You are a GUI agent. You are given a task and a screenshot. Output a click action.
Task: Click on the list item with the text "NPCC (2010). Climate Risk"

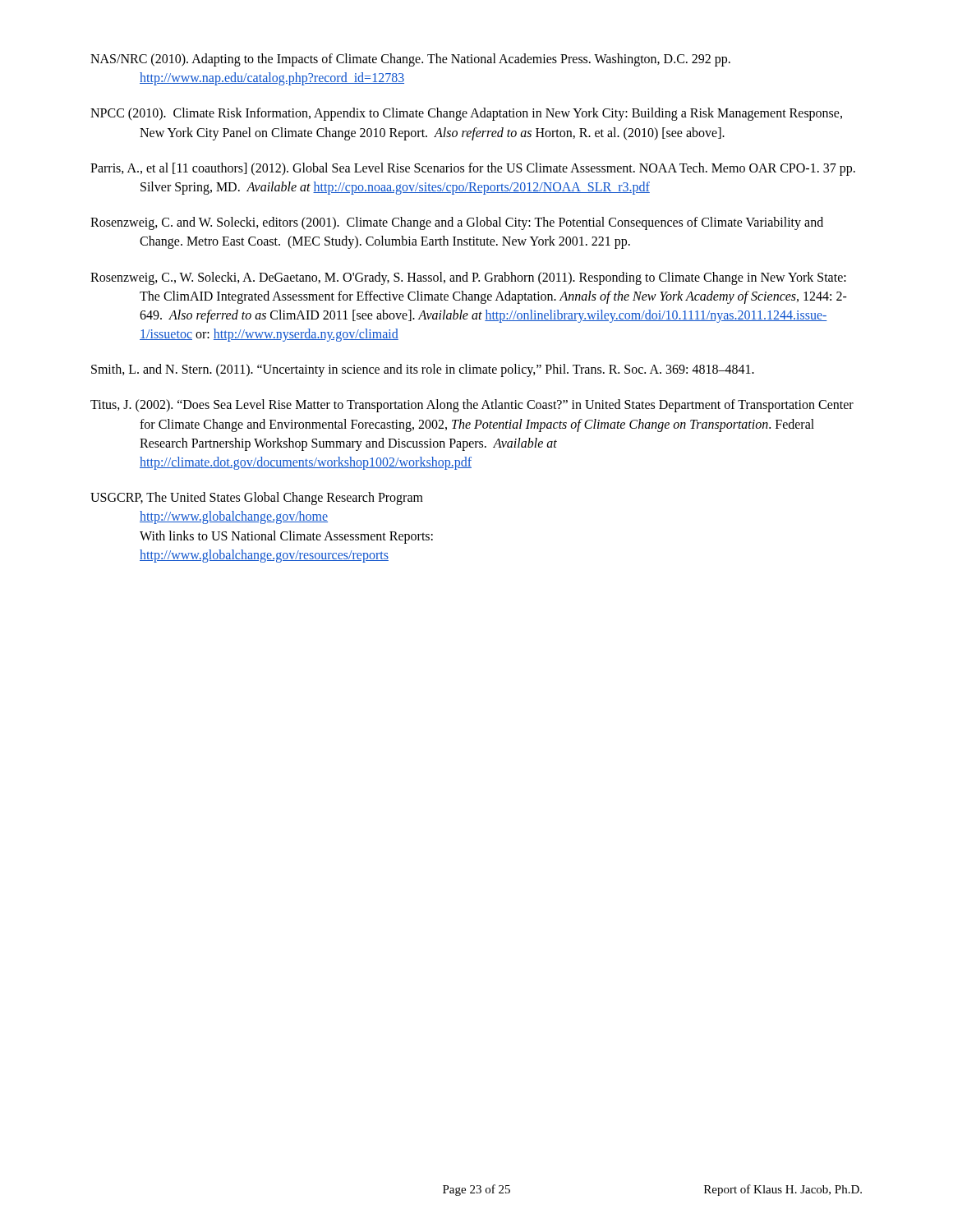pyautogui.click(x=467, y=123)
